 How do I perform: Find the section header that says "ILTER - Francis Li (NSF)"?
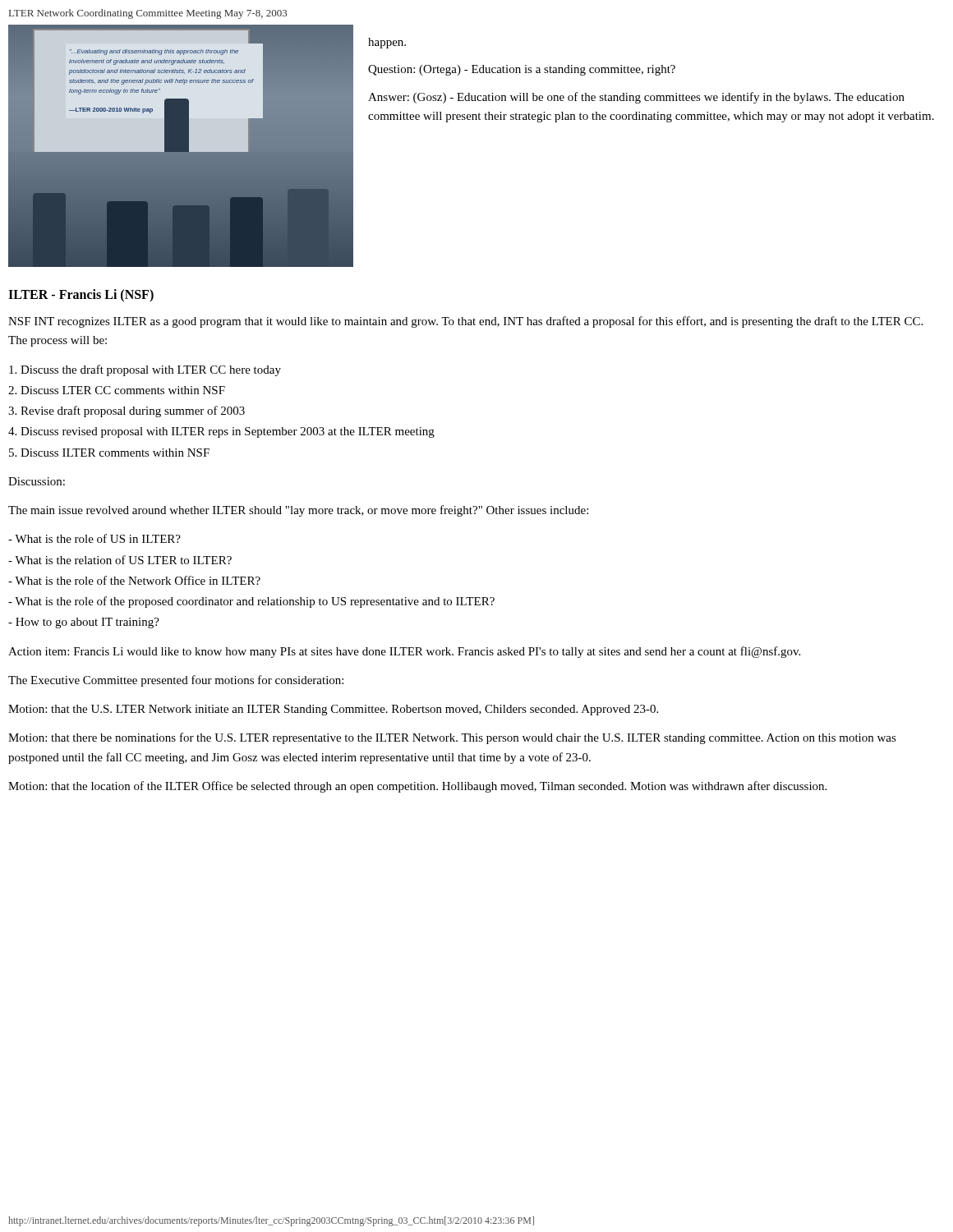coord(81,294)
